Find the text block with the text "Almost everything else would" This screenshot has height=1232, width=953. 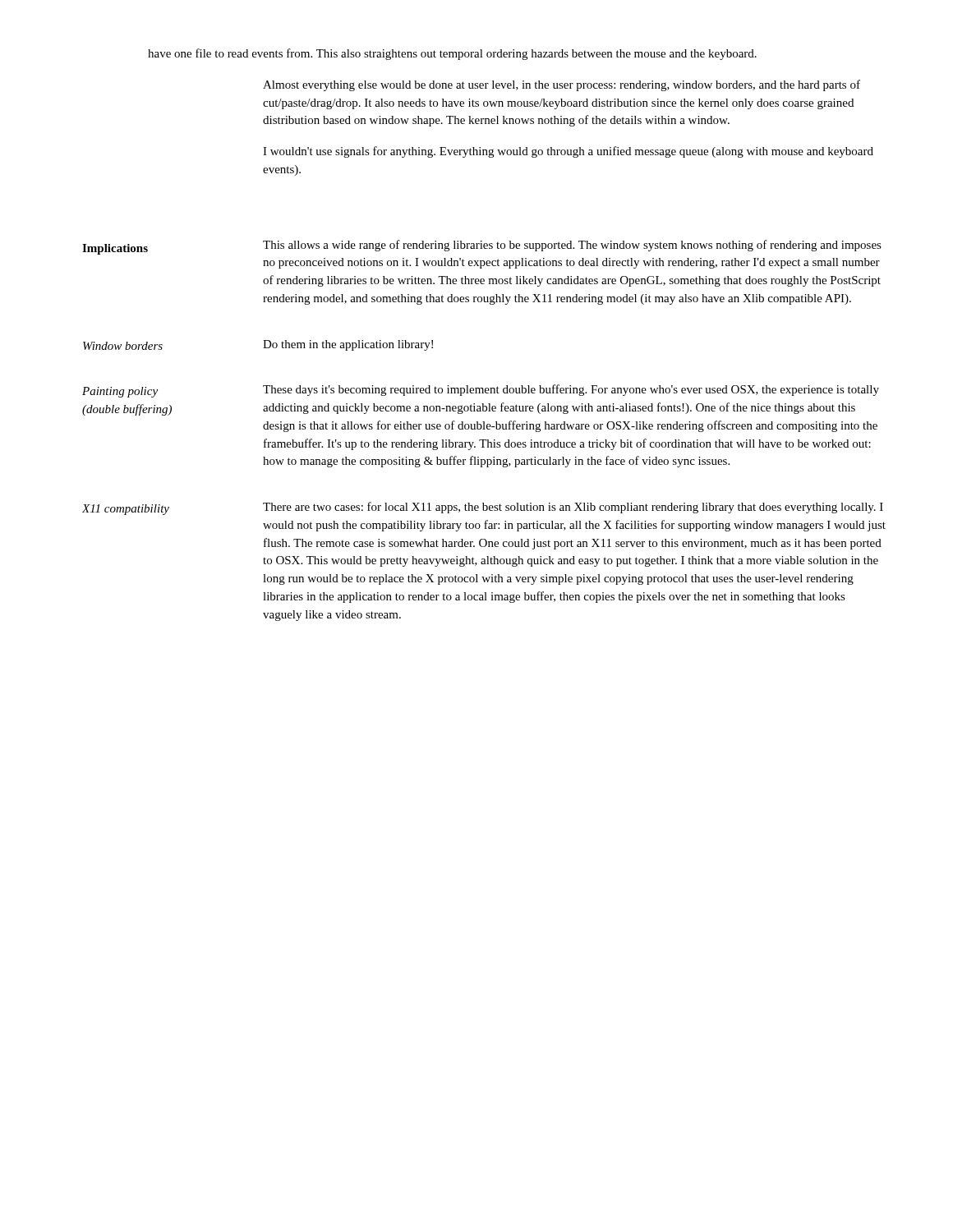coord(575,103)
